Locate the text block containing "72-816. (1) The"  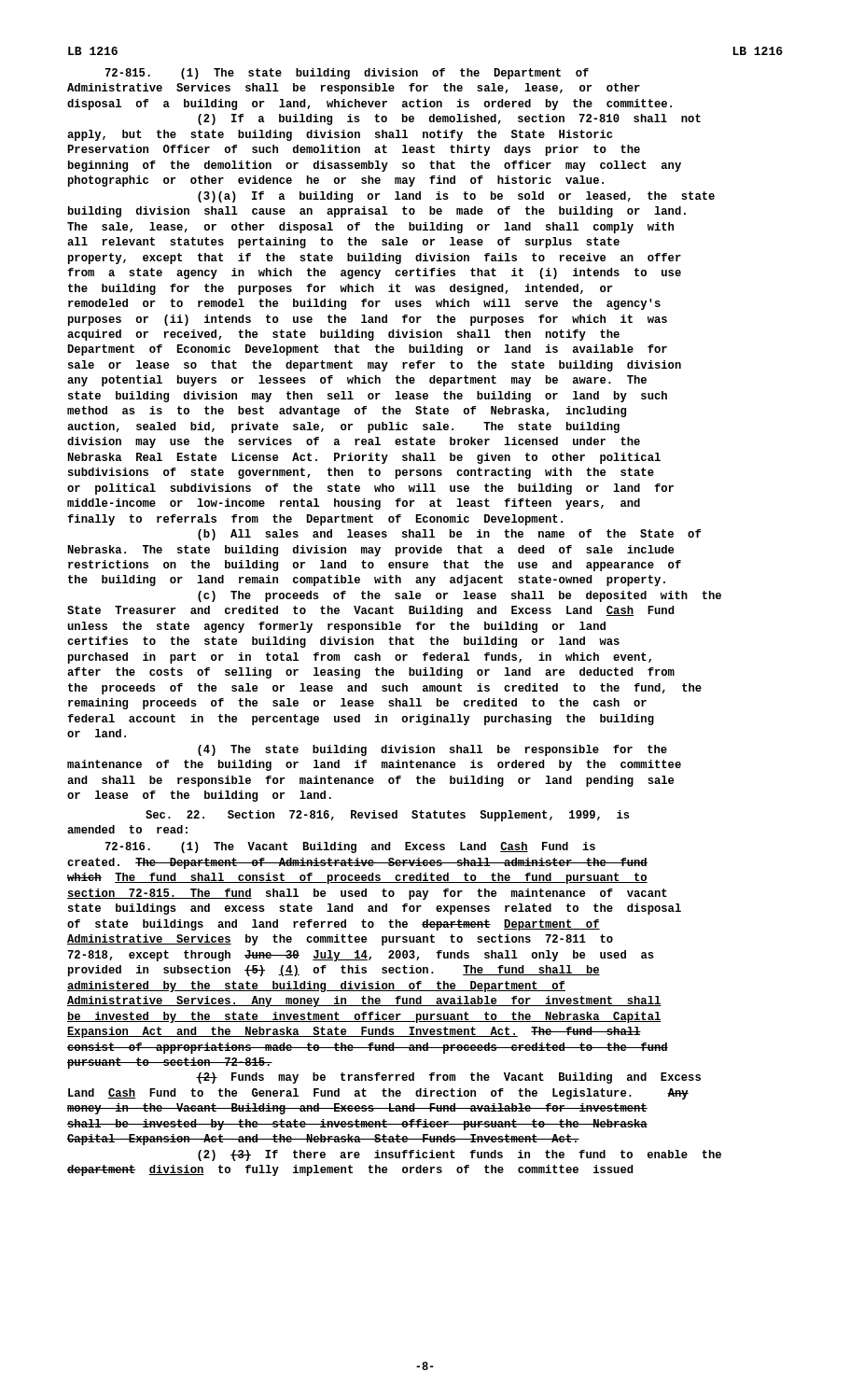(425, 1009)
